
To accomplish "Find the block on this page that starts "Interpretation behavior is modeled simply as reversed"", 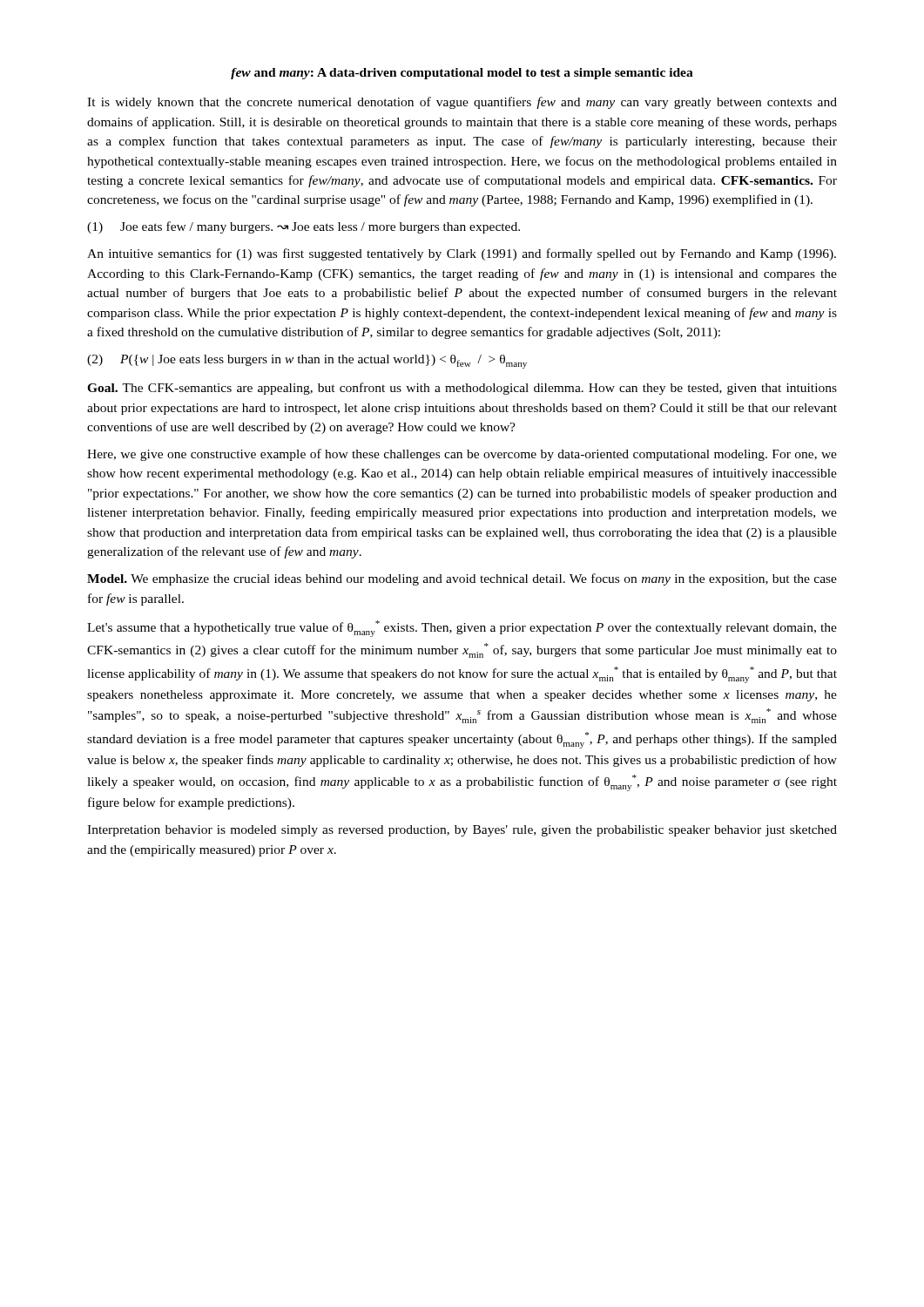I will (x=462, y=839).
